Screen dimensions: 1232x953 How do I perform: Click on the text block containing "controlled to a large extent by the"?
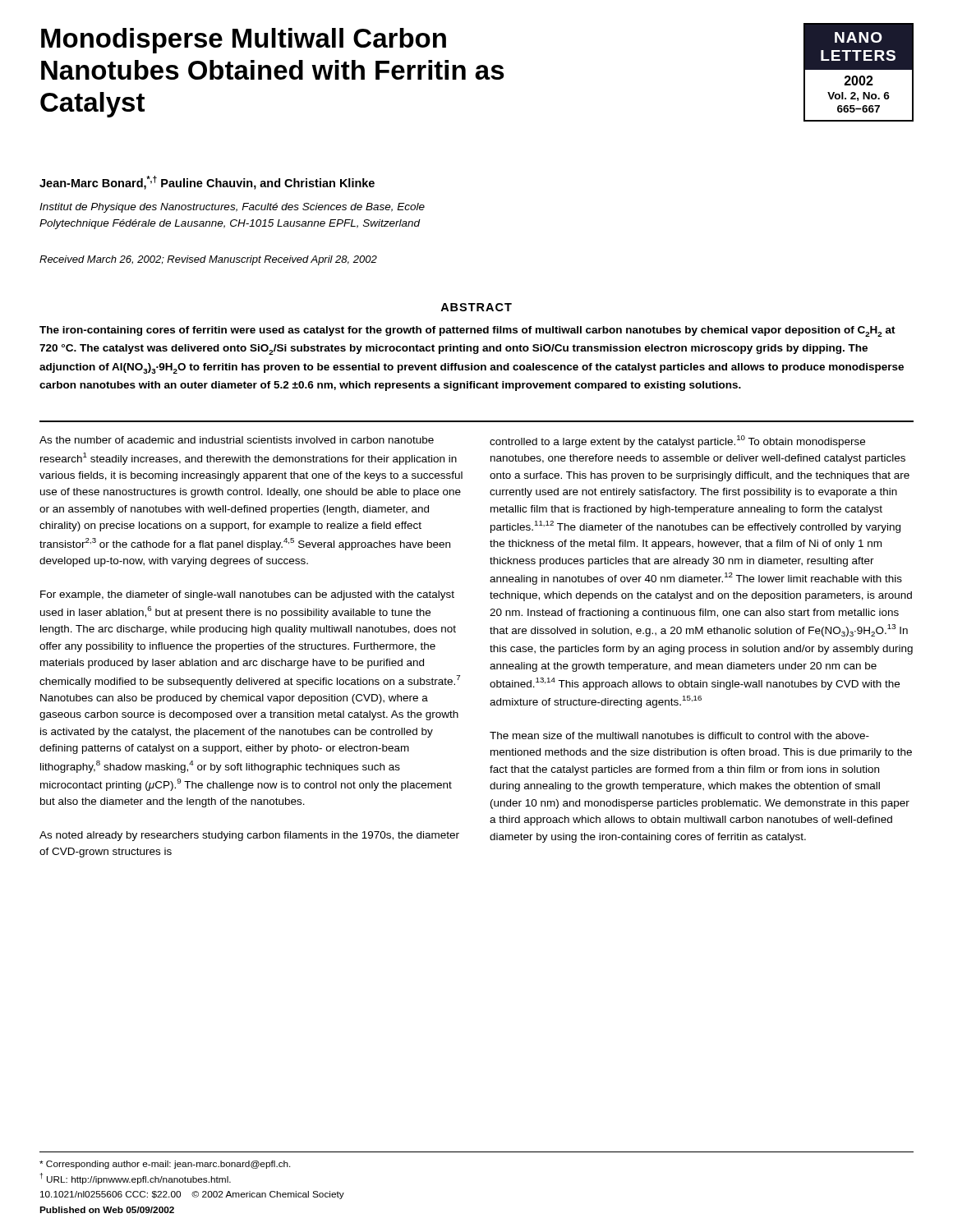click(x=701, y=638)
